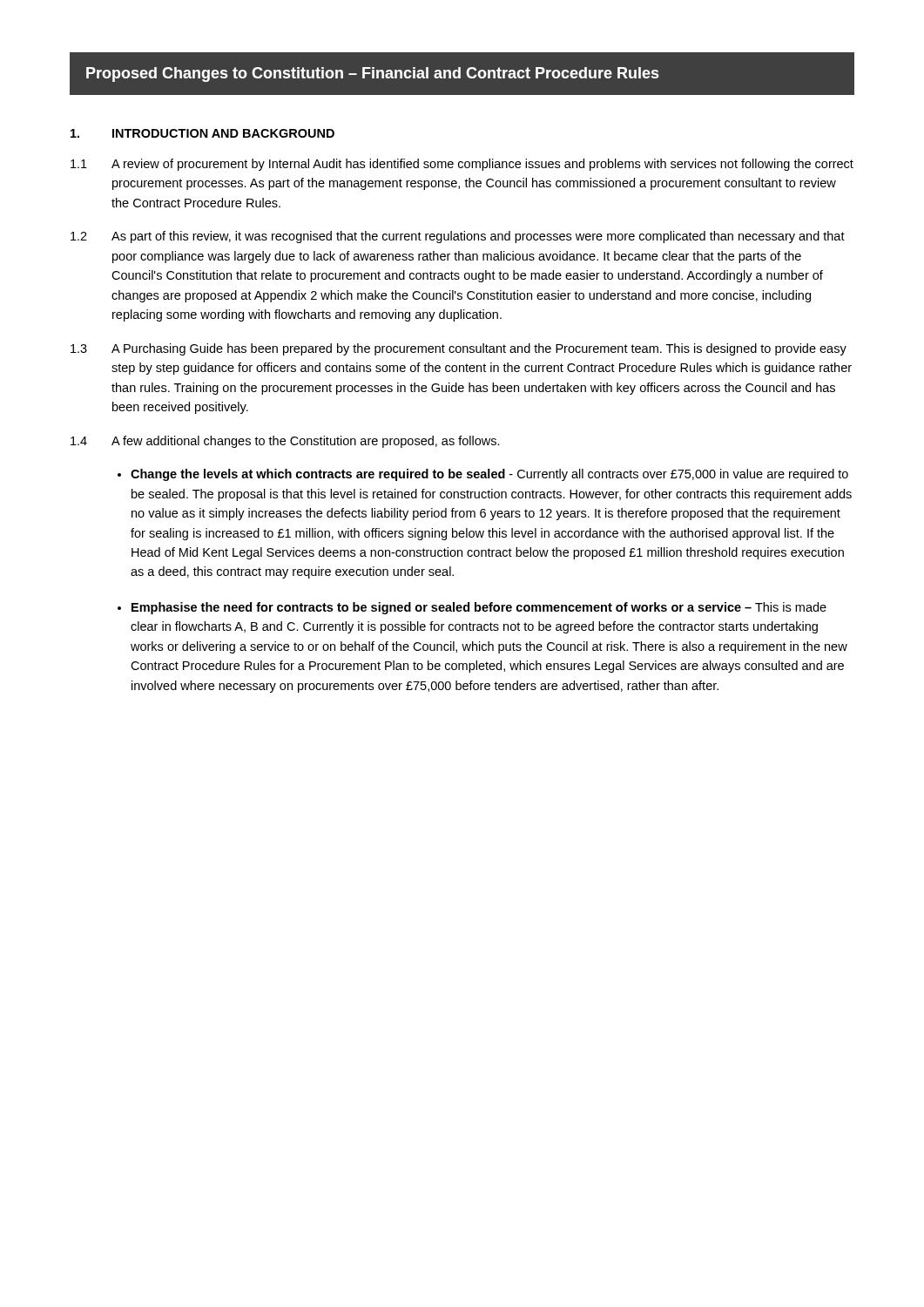Click the passage that begins "1 A review of"
This screenshot has height=1307, width=924.
click(462, 184)
